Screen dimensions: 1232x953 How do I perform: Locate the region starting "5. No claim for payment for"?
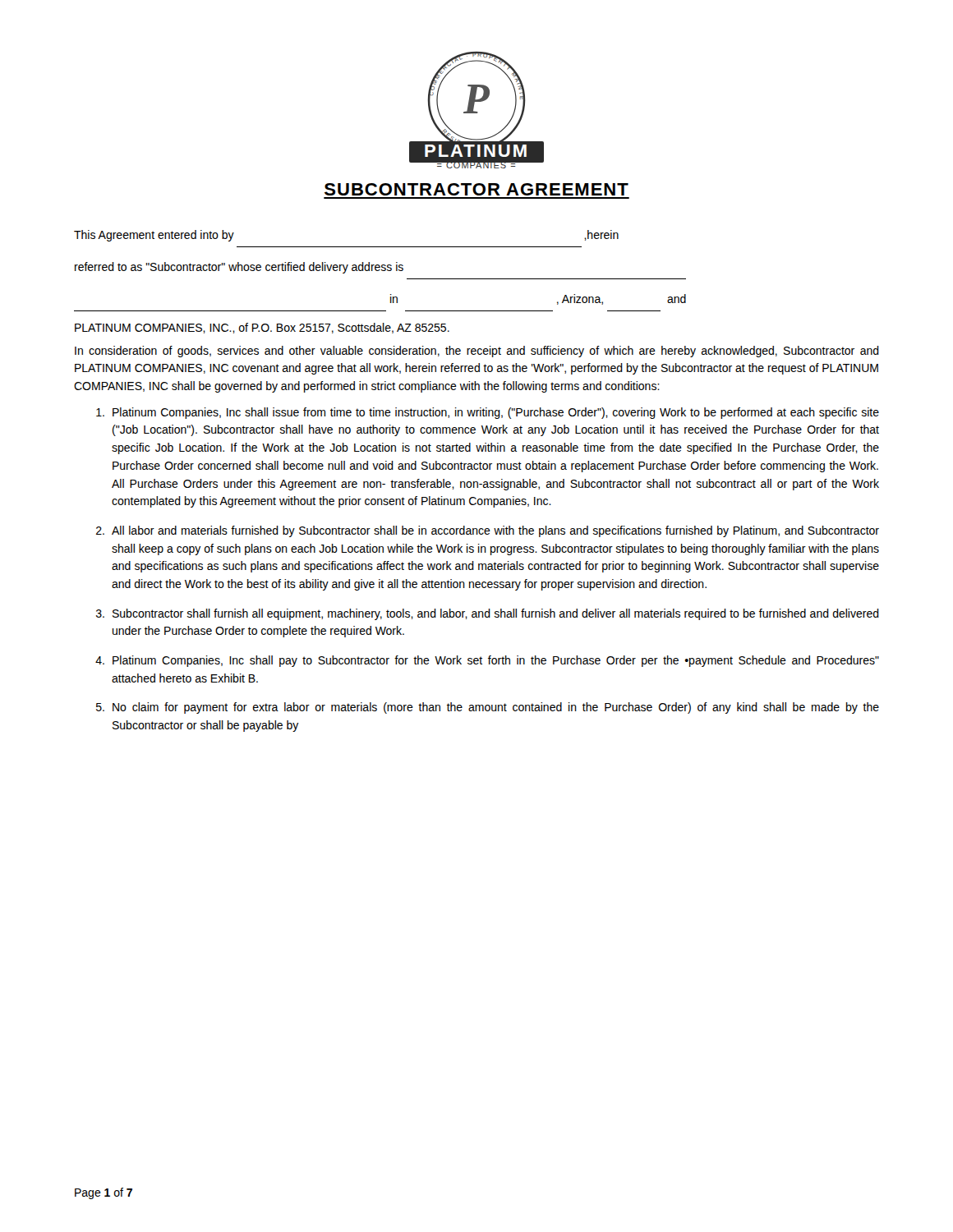click(x=476, y=717)
